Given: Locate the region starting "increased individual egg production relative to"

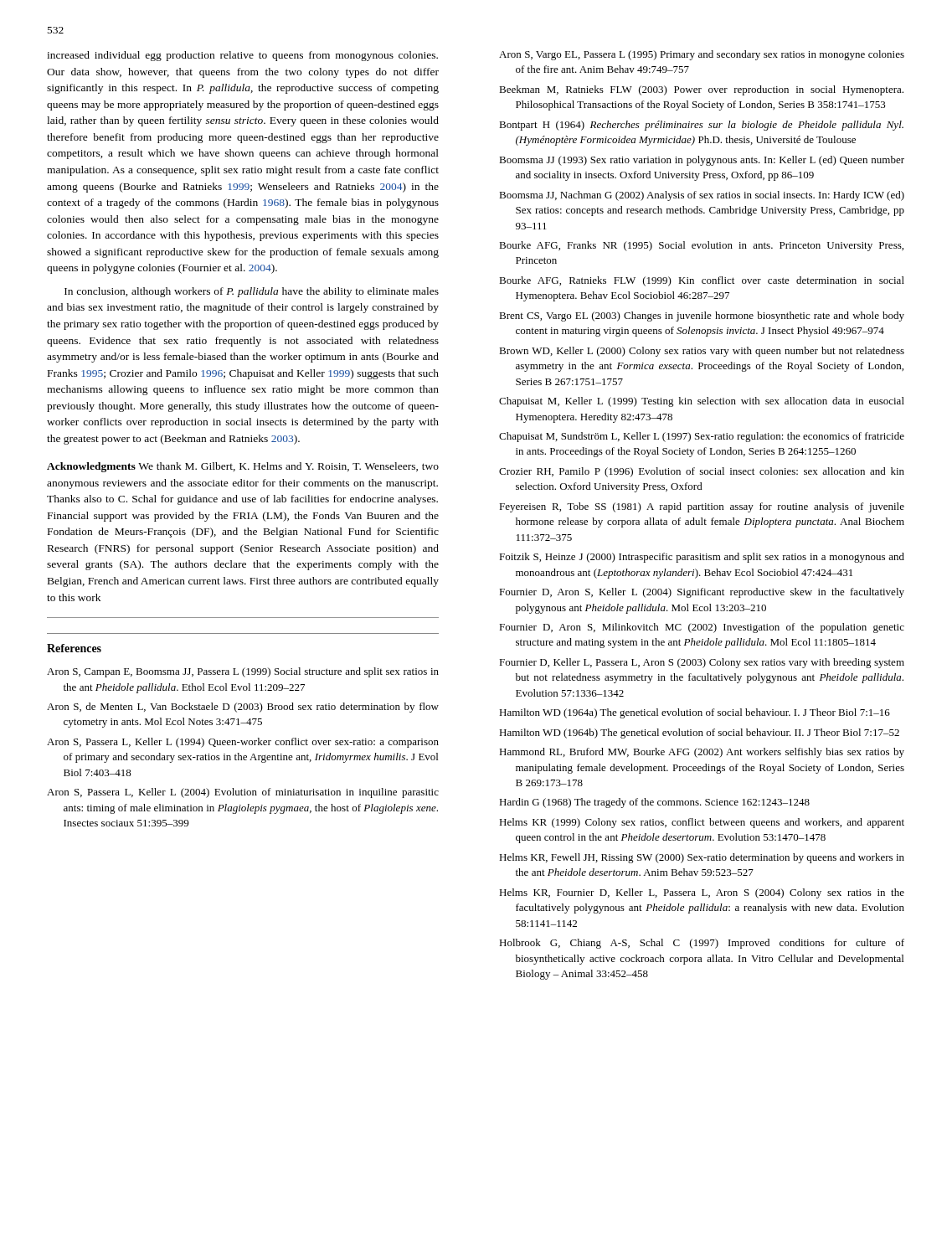Looking at the screenshot, I should (x=243, y=247).
